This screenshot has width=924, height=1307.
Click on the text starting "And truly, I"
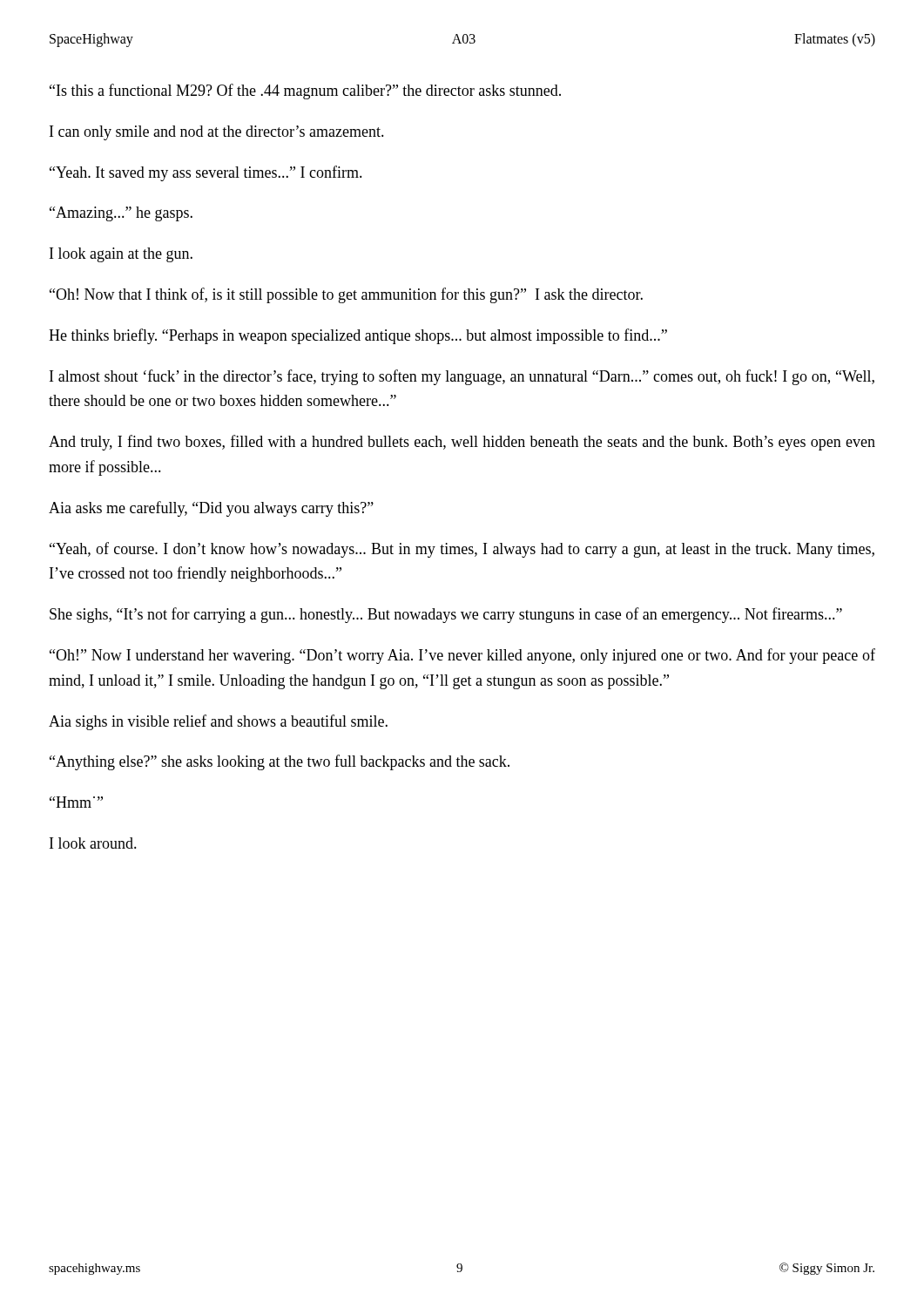pyautogui.click(x=462, y=454)
